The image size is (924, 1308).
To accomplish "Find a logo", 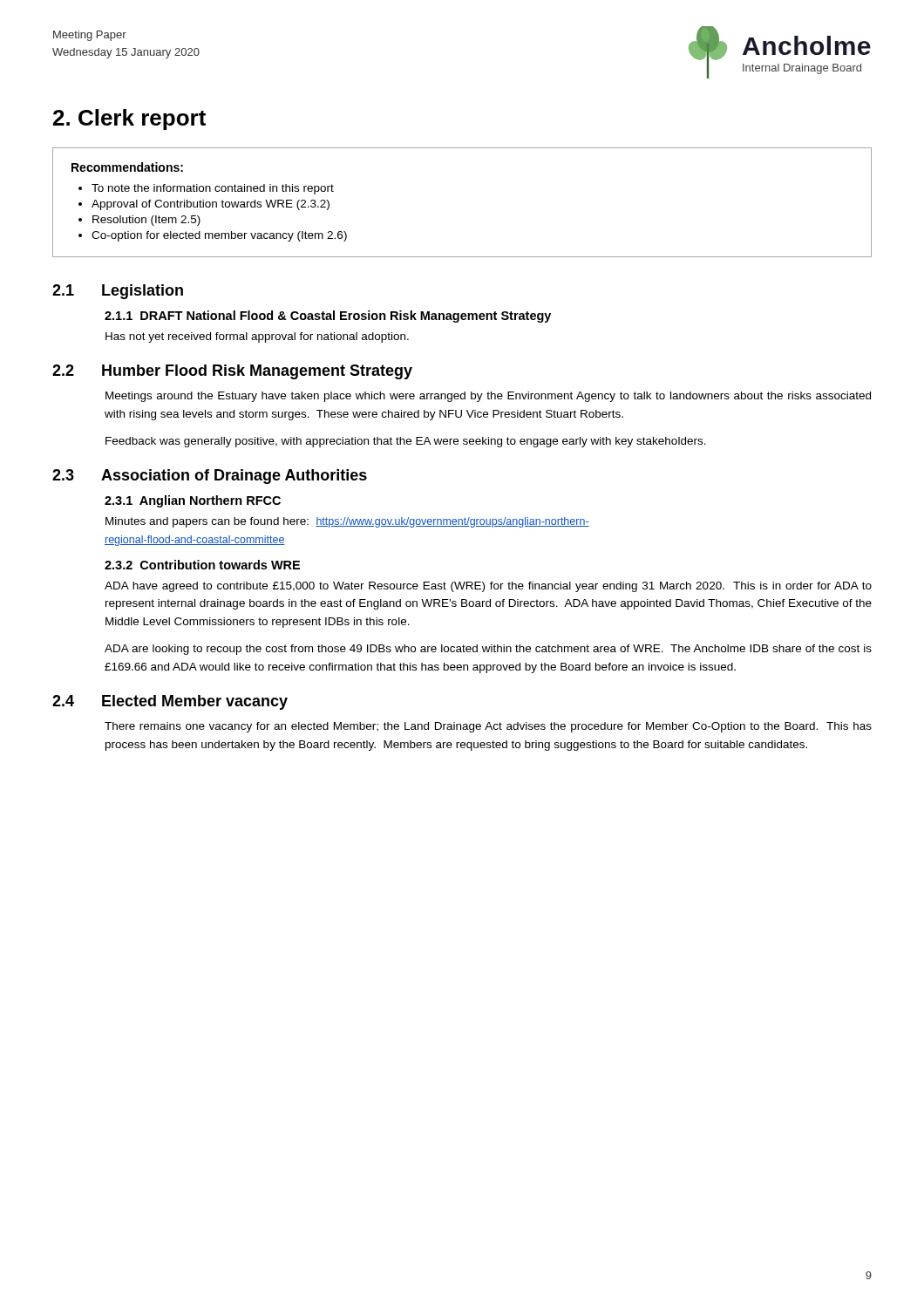I will [x=777, y=53].
